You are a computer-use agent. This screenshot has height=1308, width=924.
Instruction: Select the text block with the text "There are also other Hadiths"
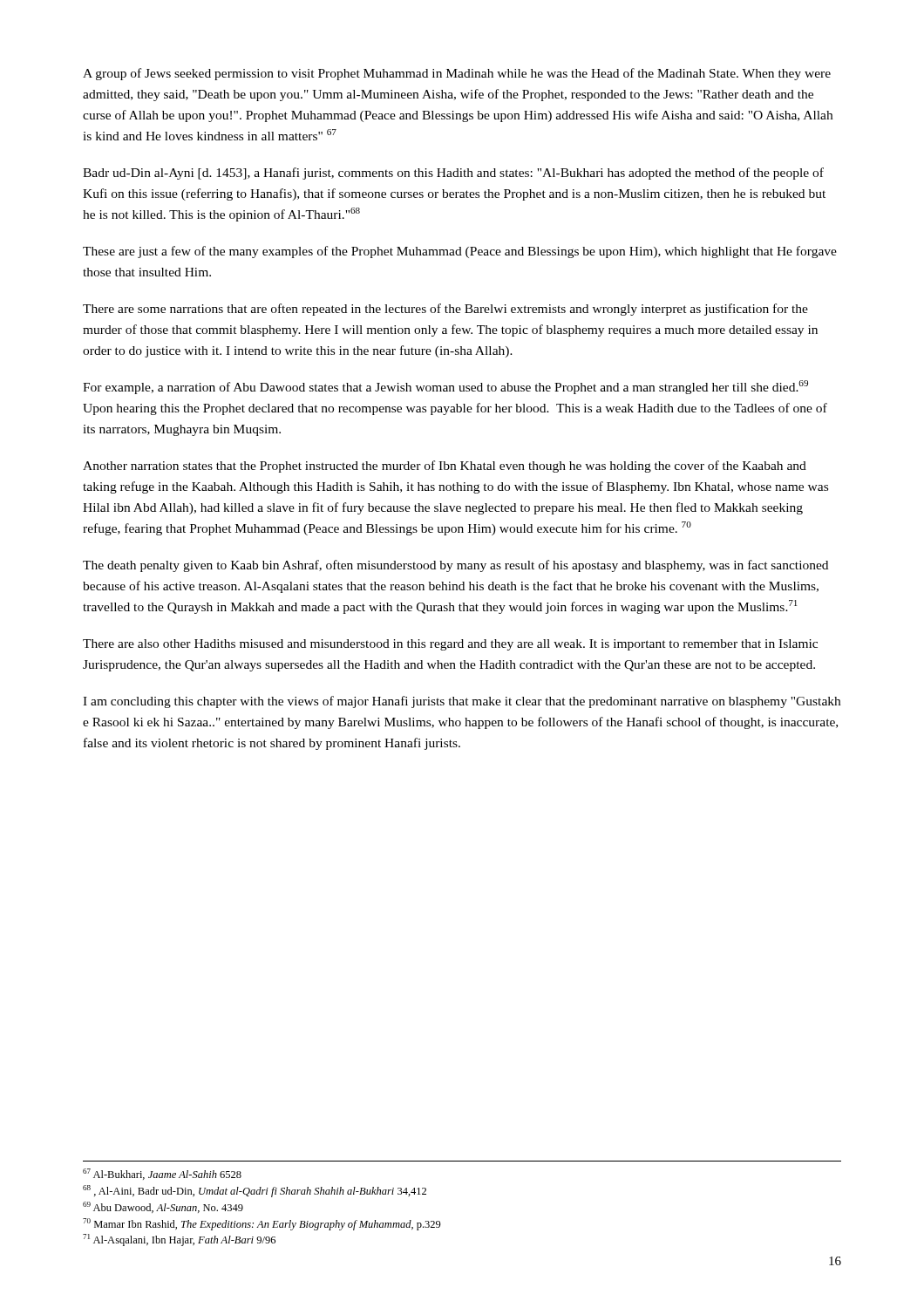450,654
